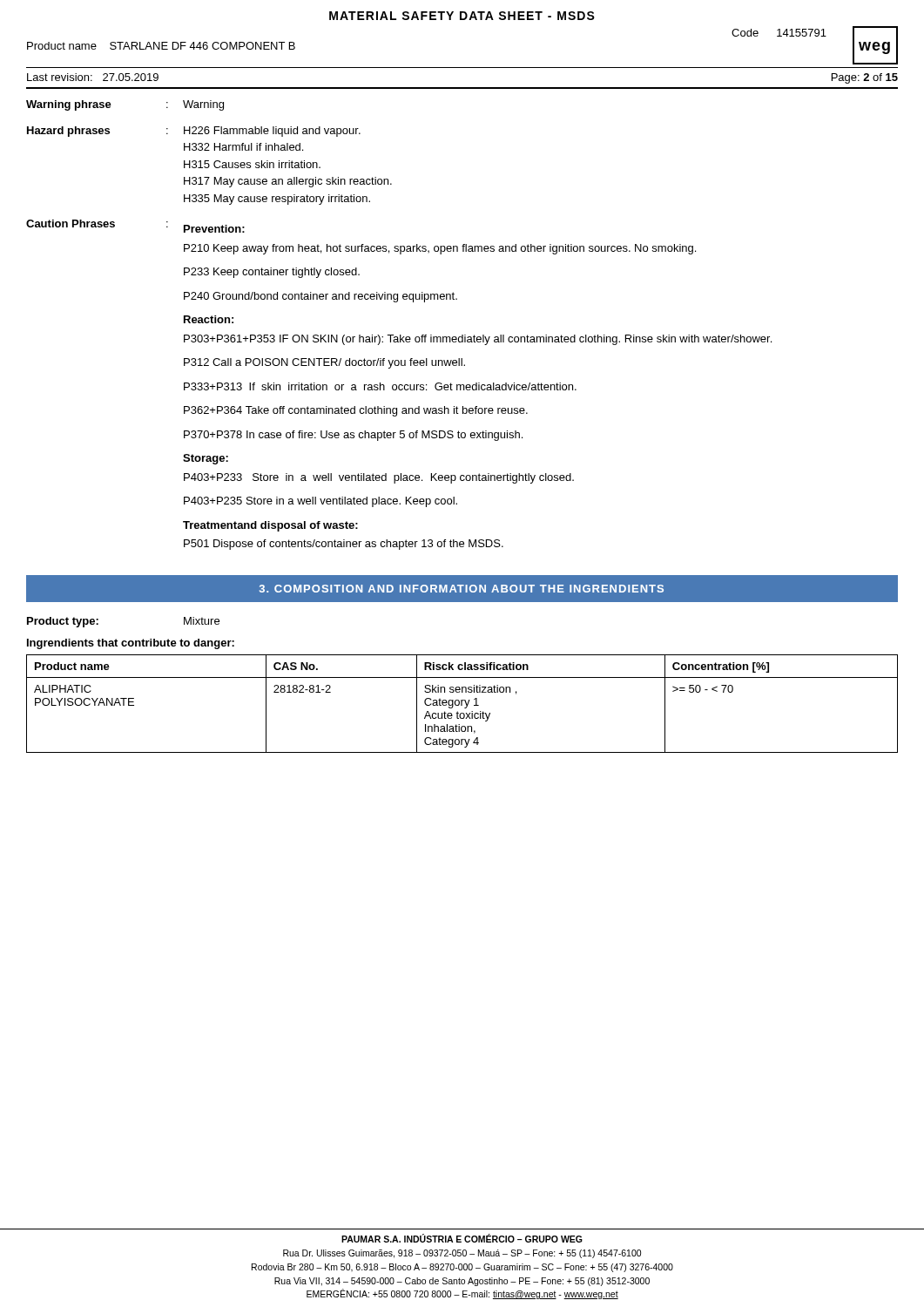
Task: Select the table that reads ">= 50 - <"
Action: [x=462, y=703]
